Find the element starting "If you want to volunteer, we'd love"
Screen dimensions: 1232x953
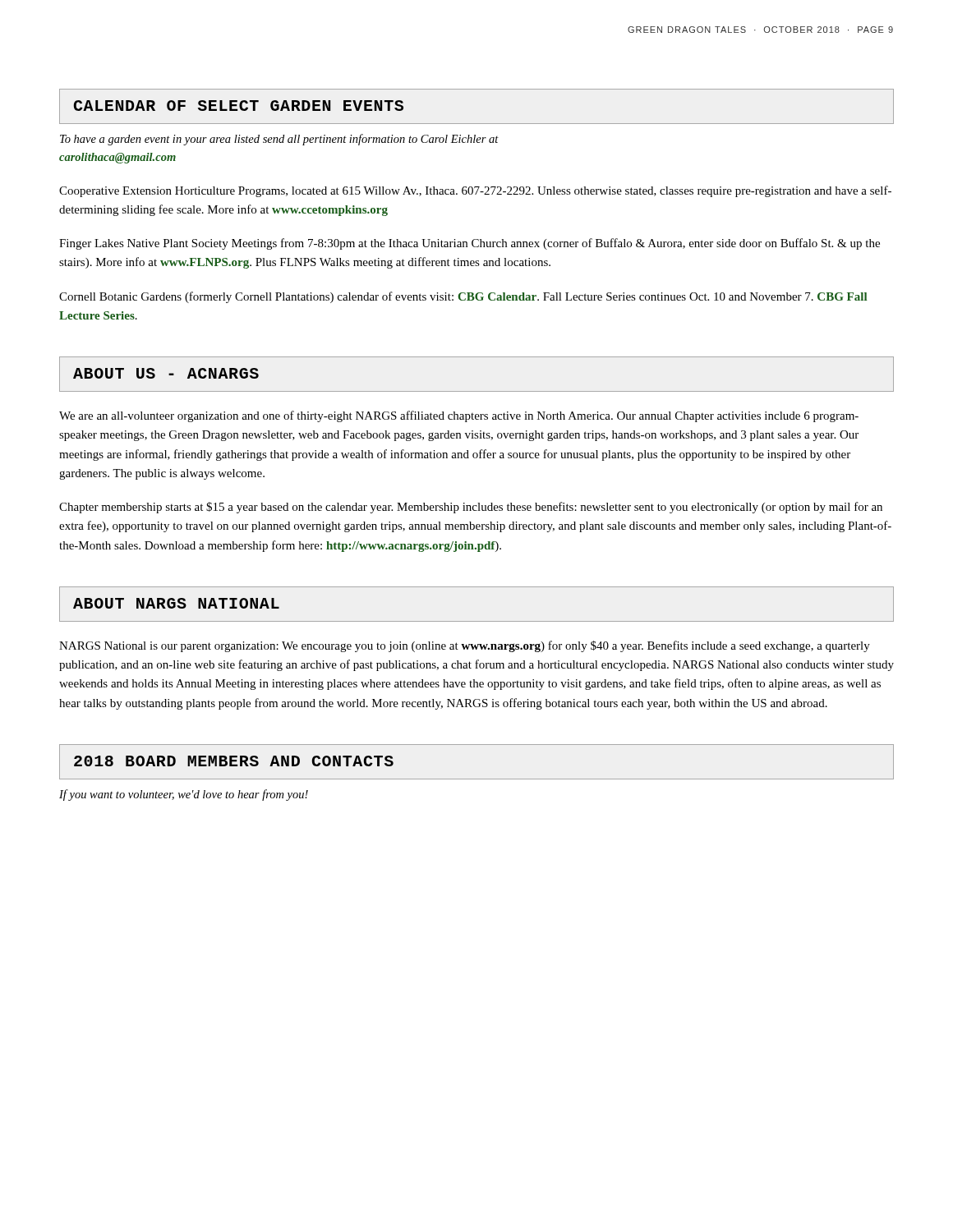pos(184,794)
